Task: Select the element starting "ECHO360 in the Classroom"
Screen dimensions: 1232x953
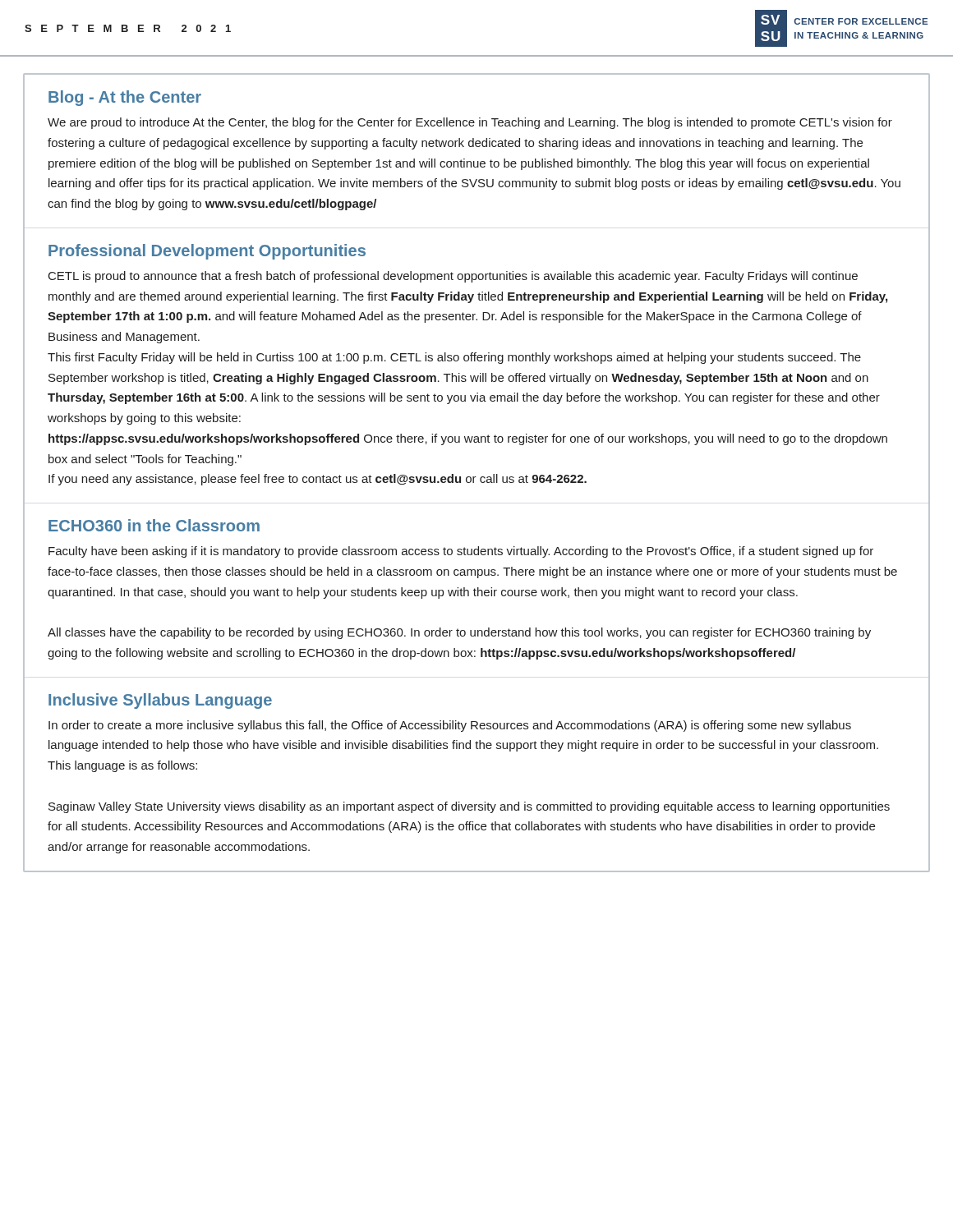Action: pos(154,525)
